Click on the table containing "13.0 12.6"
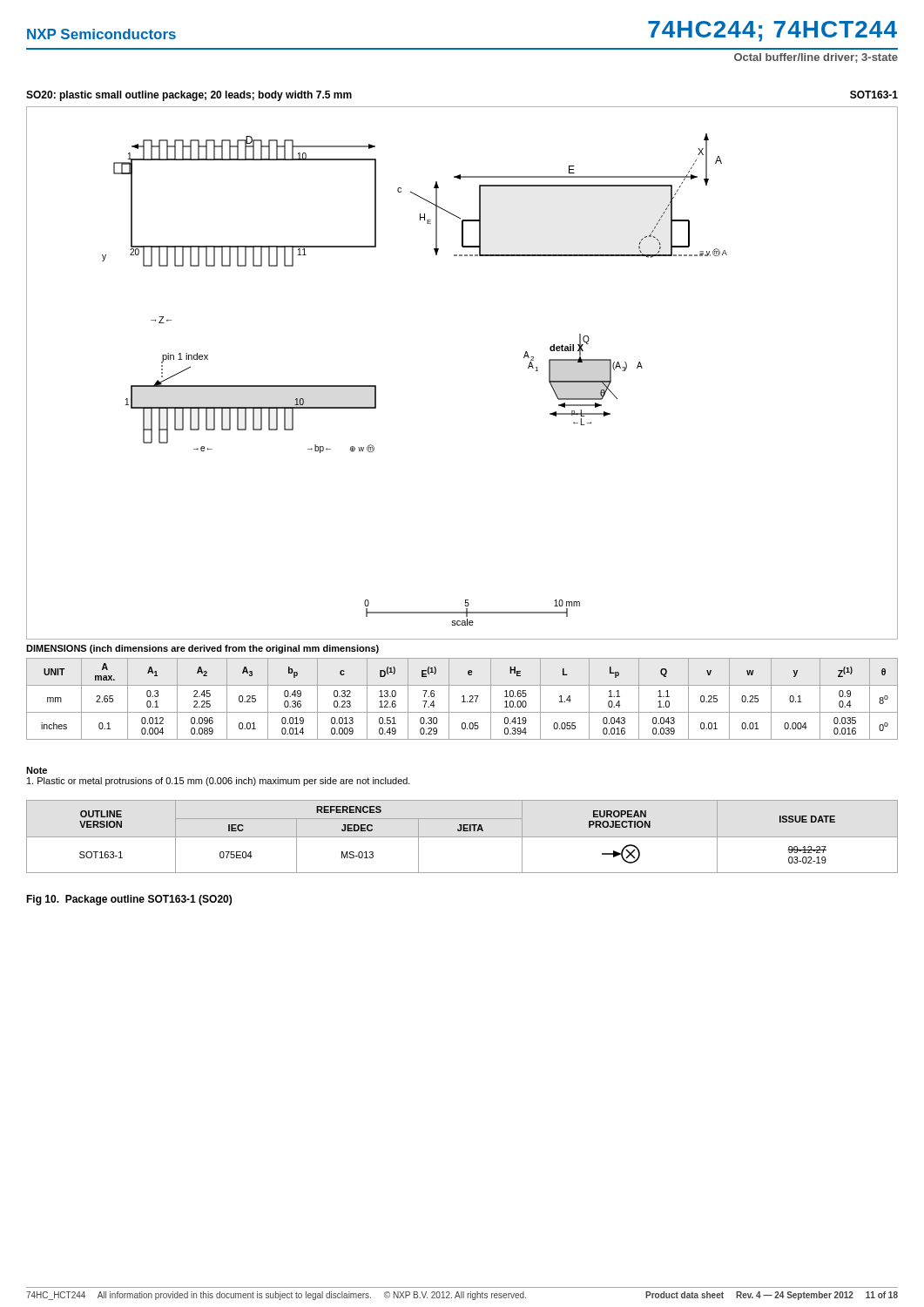The image size is (924, 1307). click(462, 699)
